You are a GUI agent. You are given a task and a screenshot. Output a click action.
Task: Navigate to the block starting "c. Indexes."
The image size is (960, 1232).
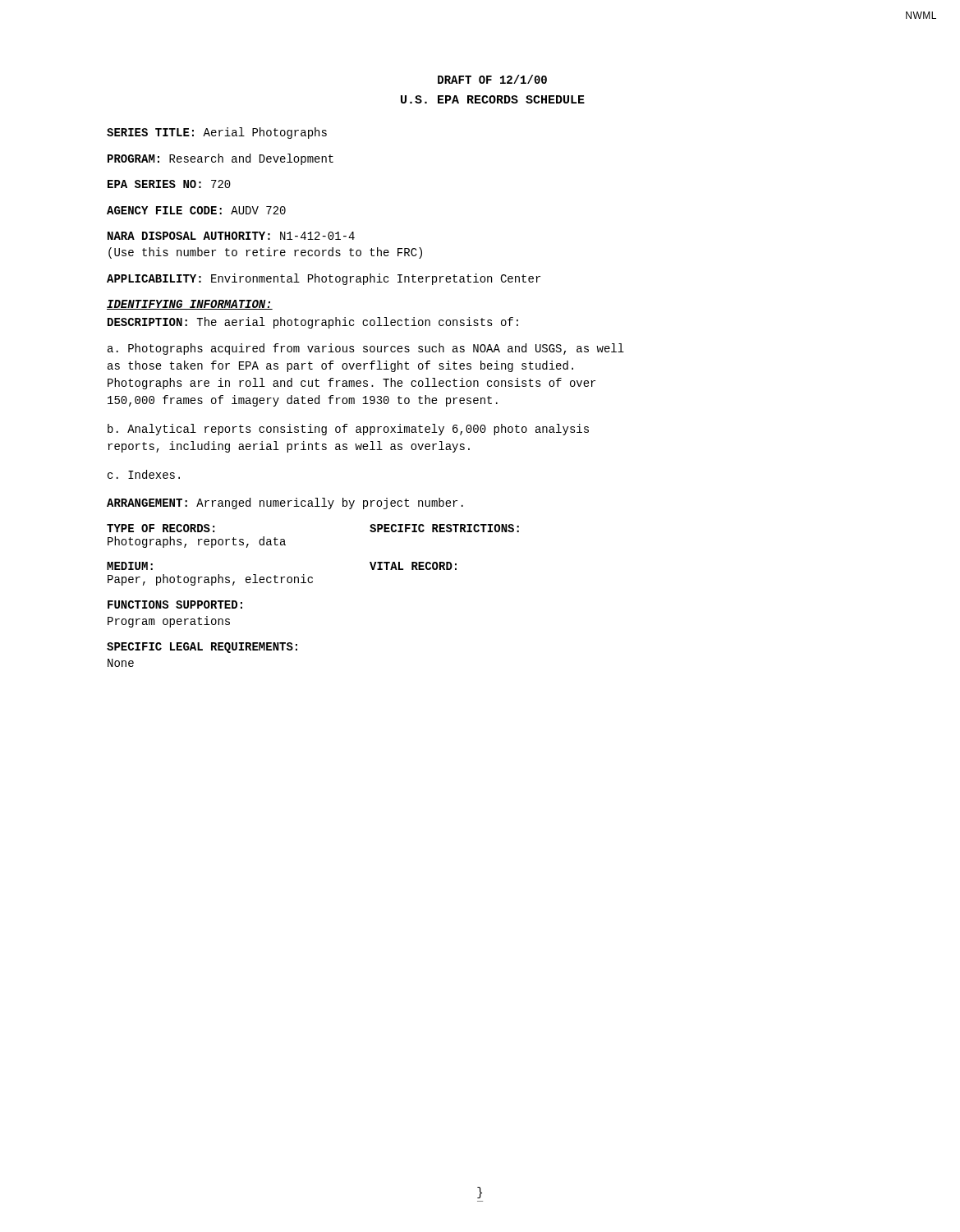pos(145,476)
